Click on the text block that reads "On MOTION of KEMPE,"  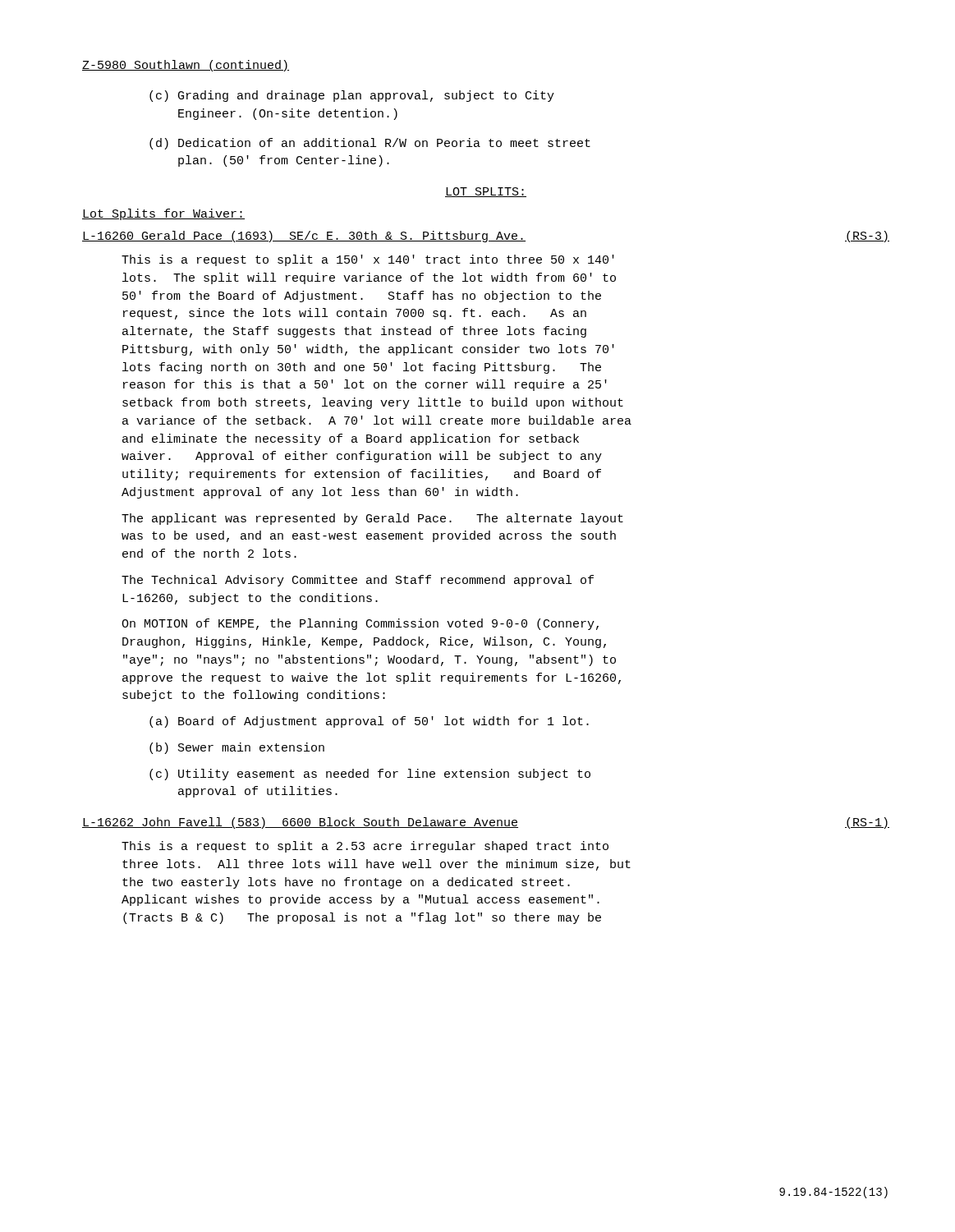pos(373,661)
